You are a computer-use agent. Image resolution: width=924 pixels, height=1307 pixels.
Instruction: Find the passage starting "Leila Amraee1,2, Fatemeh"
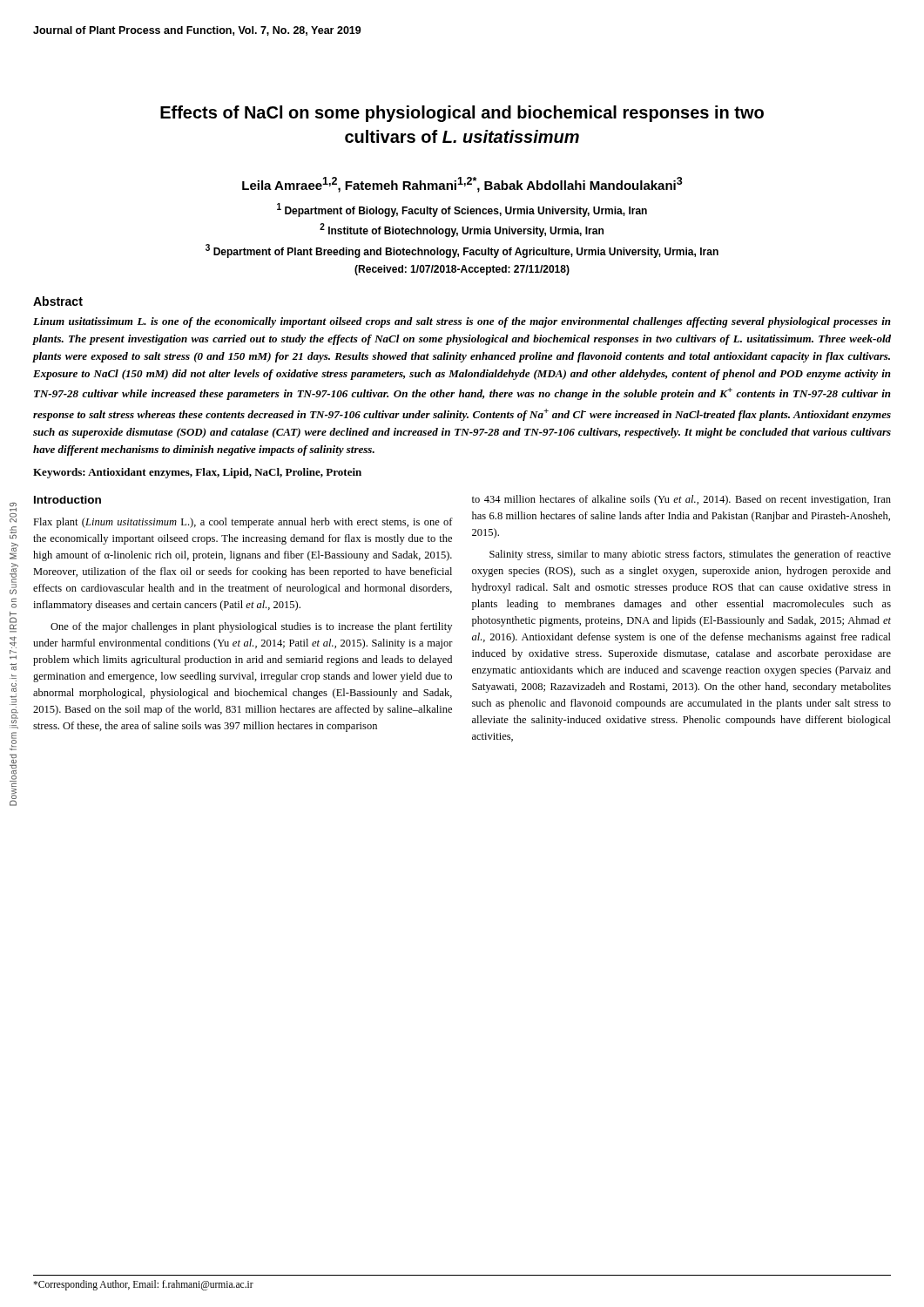[462, 184]
